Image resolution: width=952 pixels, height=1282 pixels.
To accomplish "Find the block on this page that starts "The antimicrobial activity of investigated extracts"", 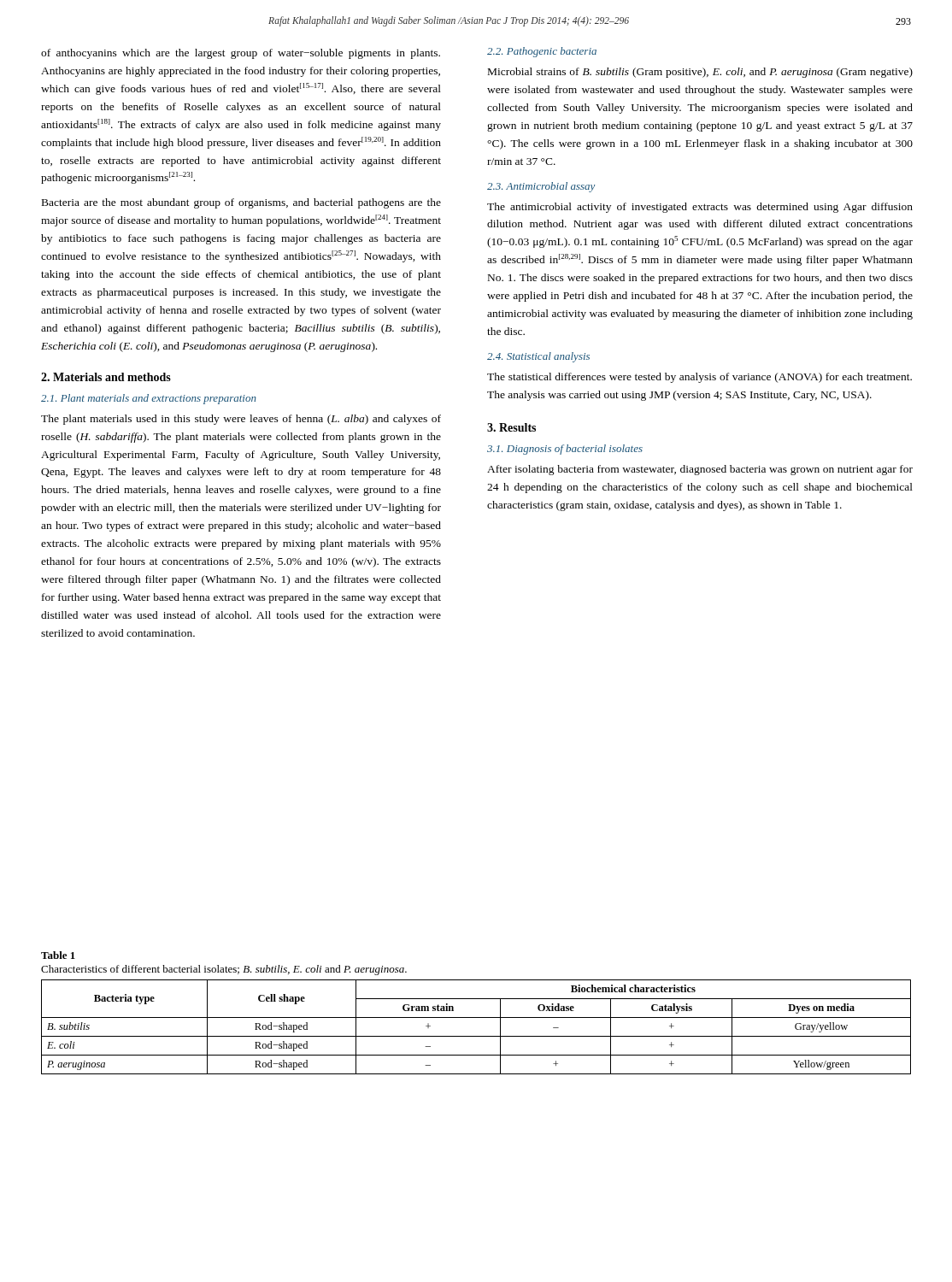I will coord(700,269).
